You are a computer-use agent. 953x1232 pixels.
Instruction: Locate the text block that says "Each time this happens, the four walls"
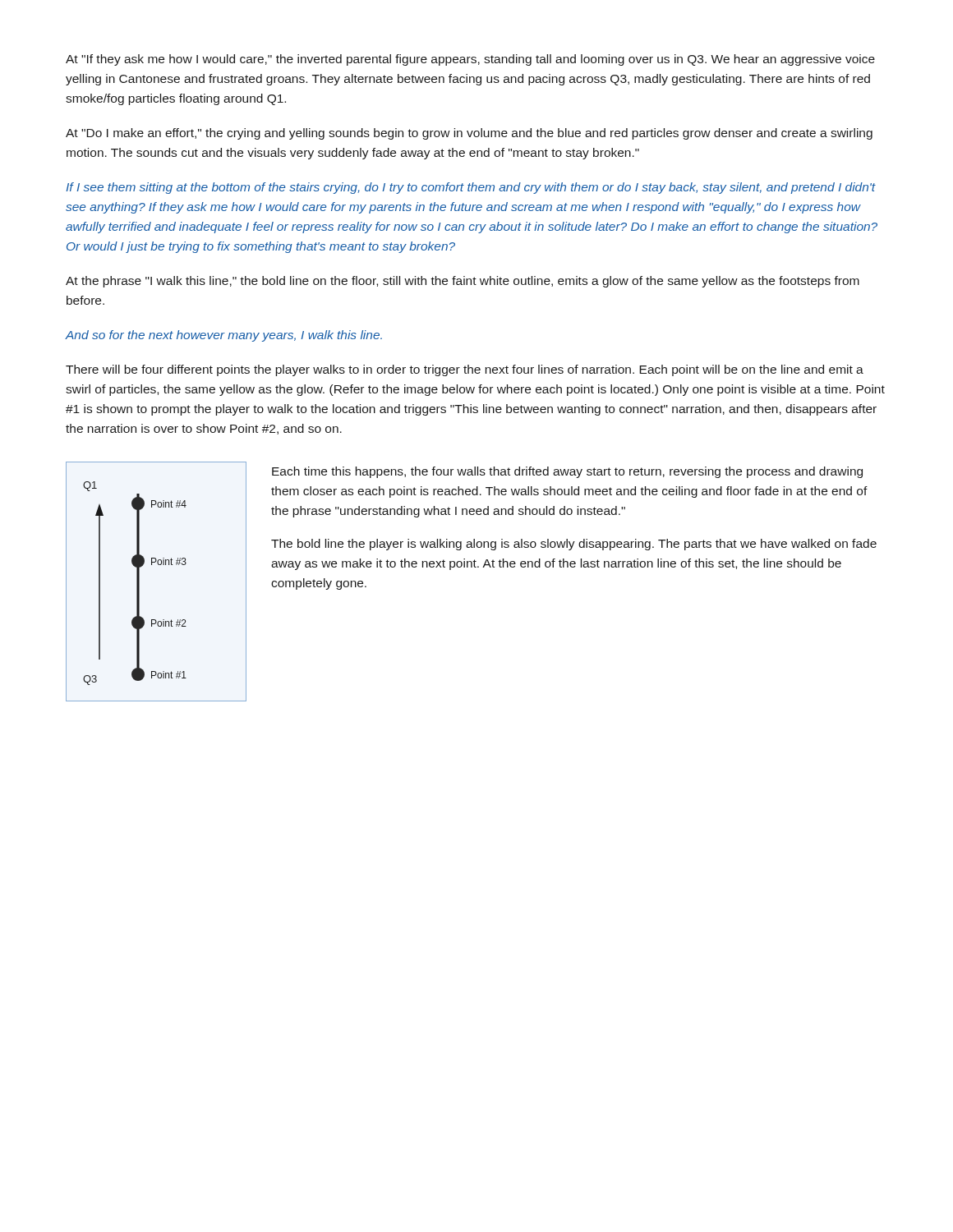579,528
